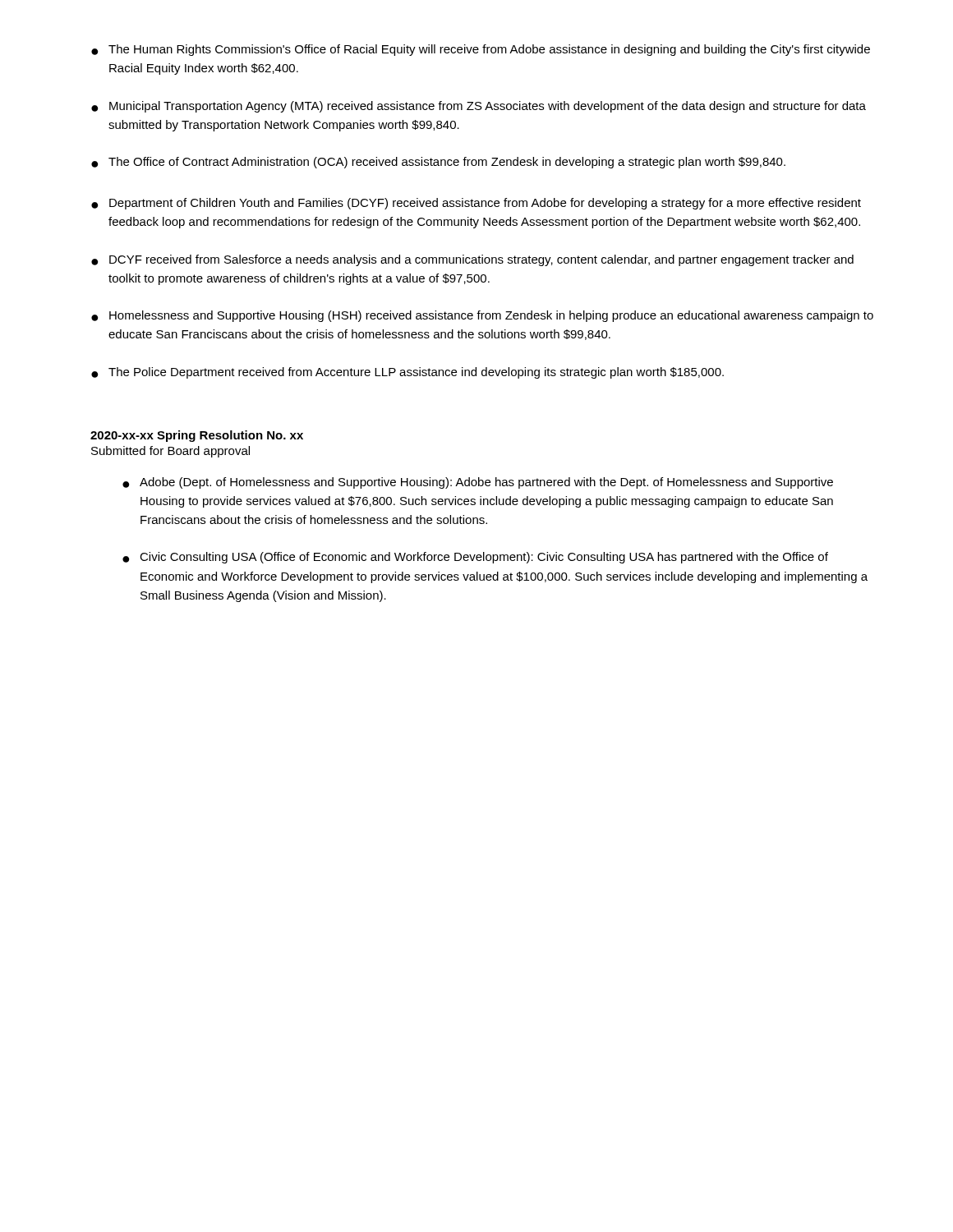Click on the list item containing "● The Police Department"
Image resolution: width=953 pixels, height=1232 pixels.
click(x=485, y=373)
